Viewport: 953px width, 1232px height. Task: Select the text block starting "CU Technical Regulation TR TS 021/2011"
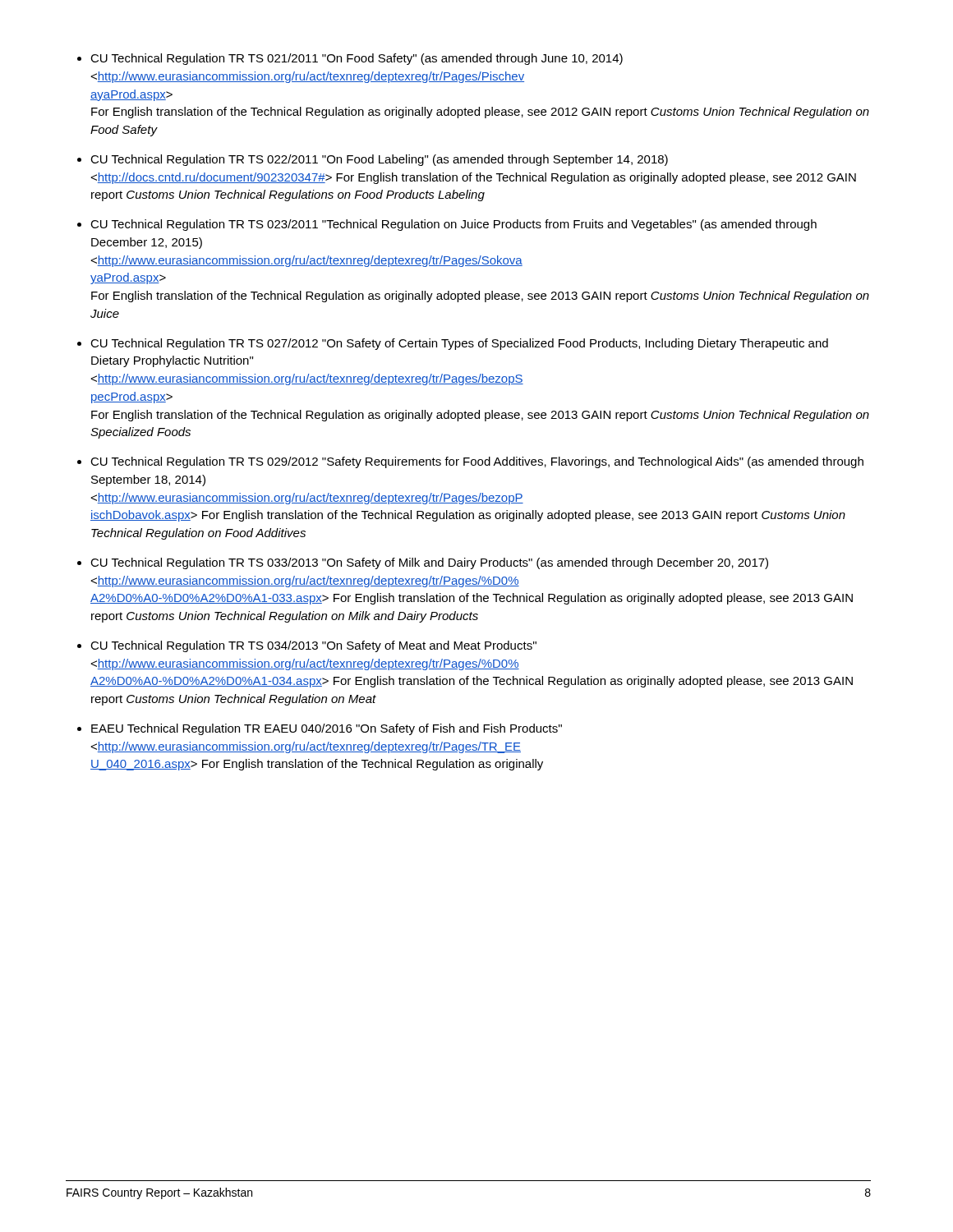tap(357, 59)
